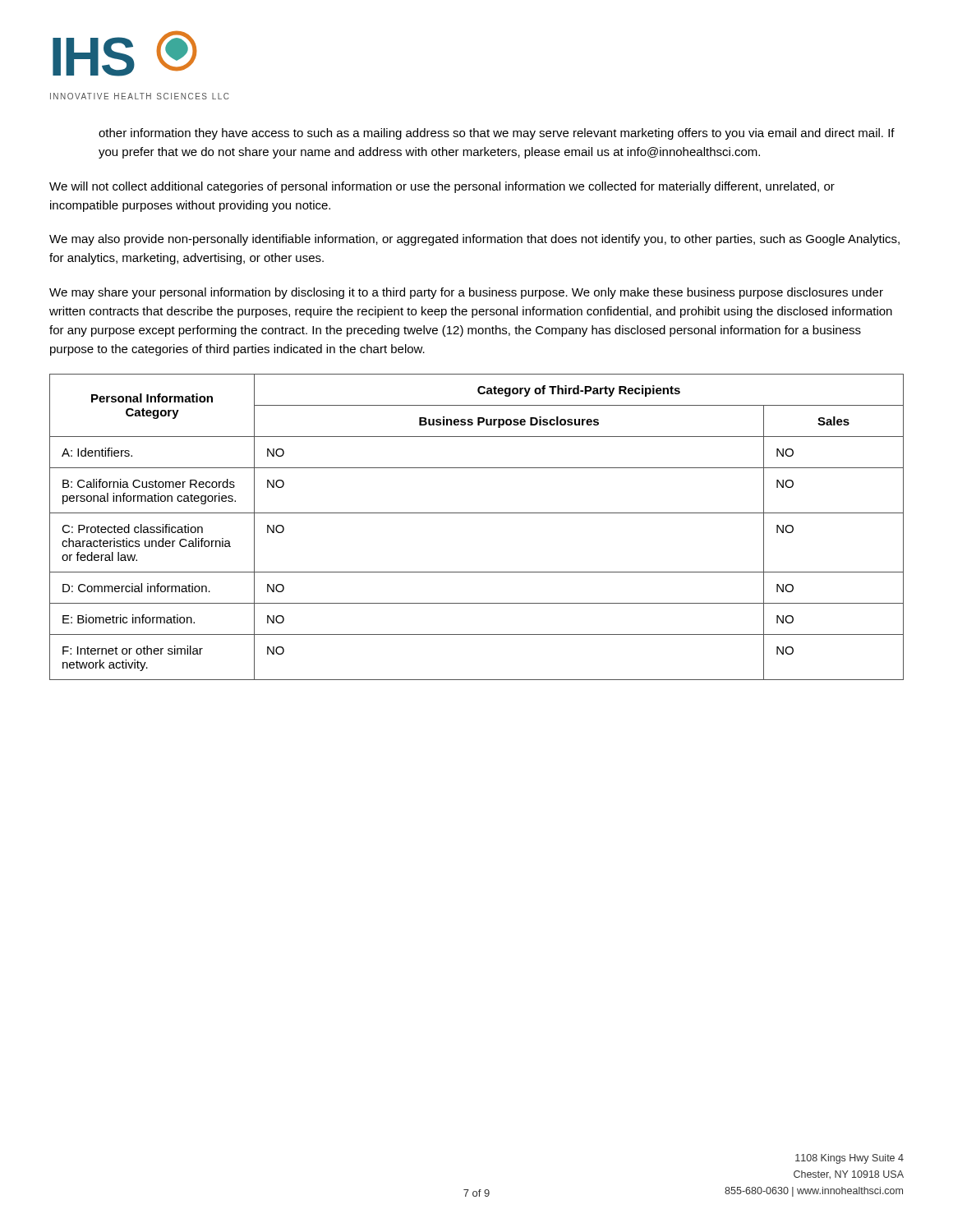The width and height of the screenshot is (953, 1232).
Task: Select the text block with the text "other information they have access to such"
Action: [496, 142]
